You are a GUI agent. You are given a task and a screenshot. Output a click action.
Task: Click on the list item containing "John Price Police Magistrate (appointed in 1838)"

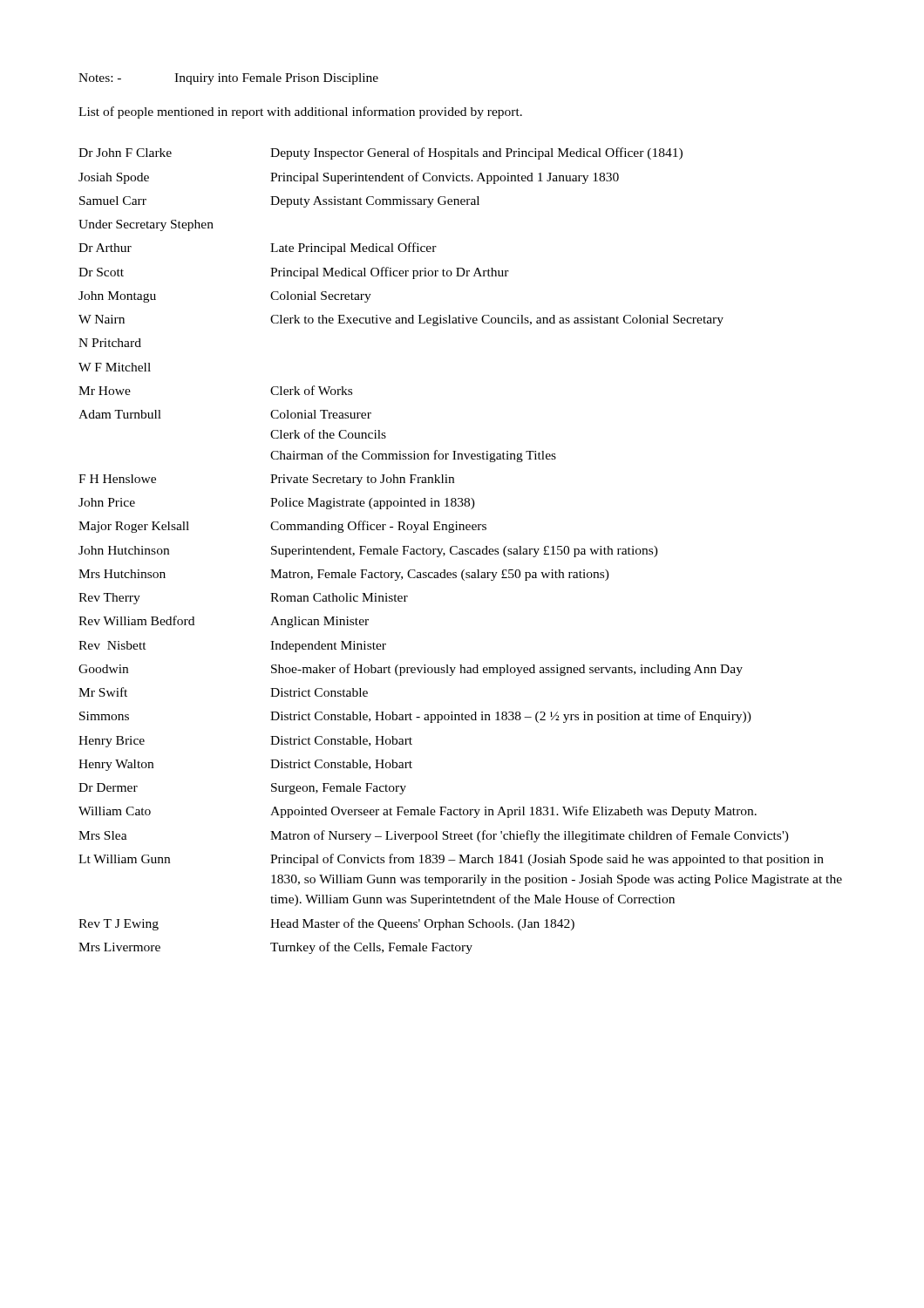point(462,502)
